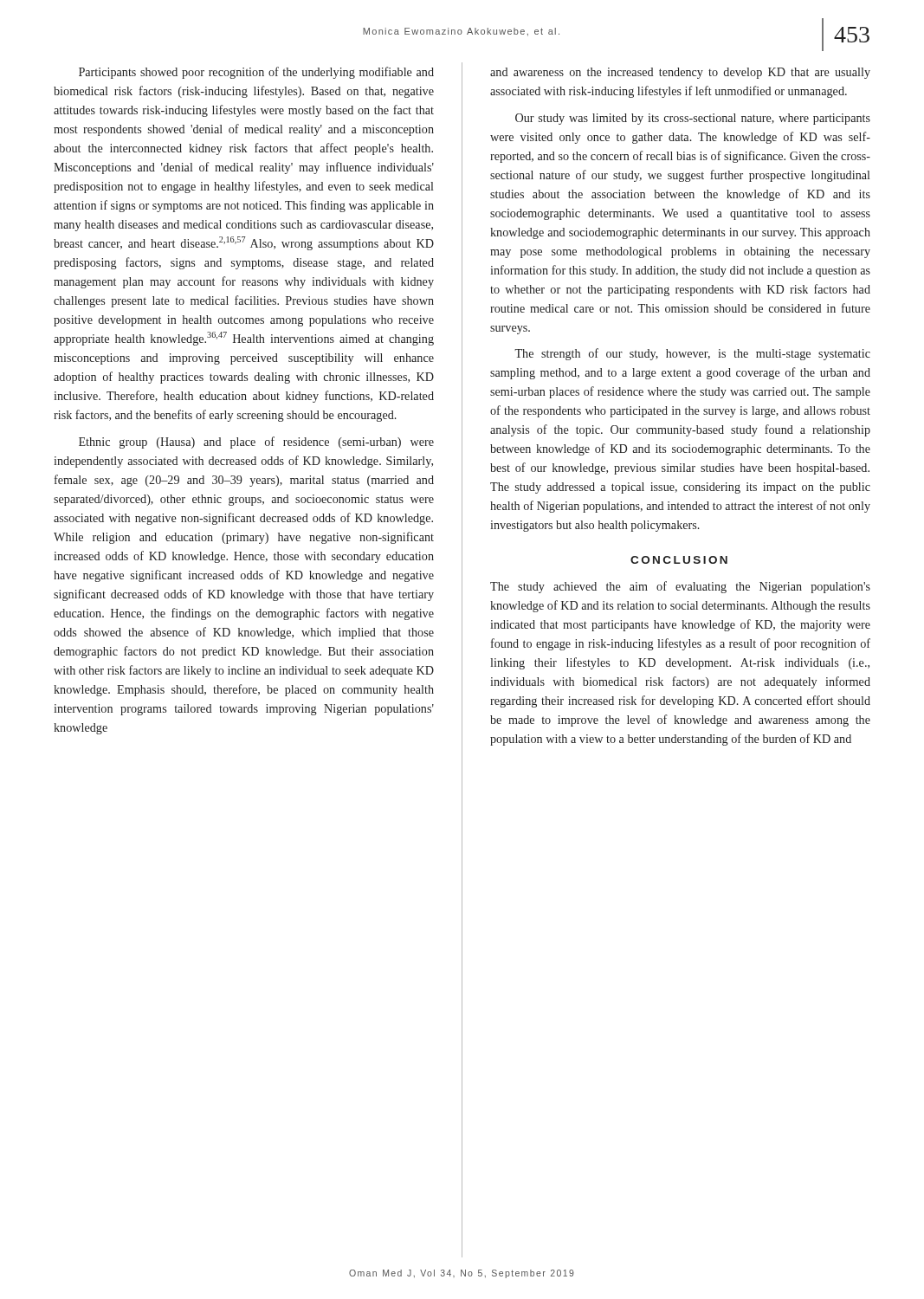
Task: Locate the text block that reads "Participants showed poor"
Action: (244, 243)
